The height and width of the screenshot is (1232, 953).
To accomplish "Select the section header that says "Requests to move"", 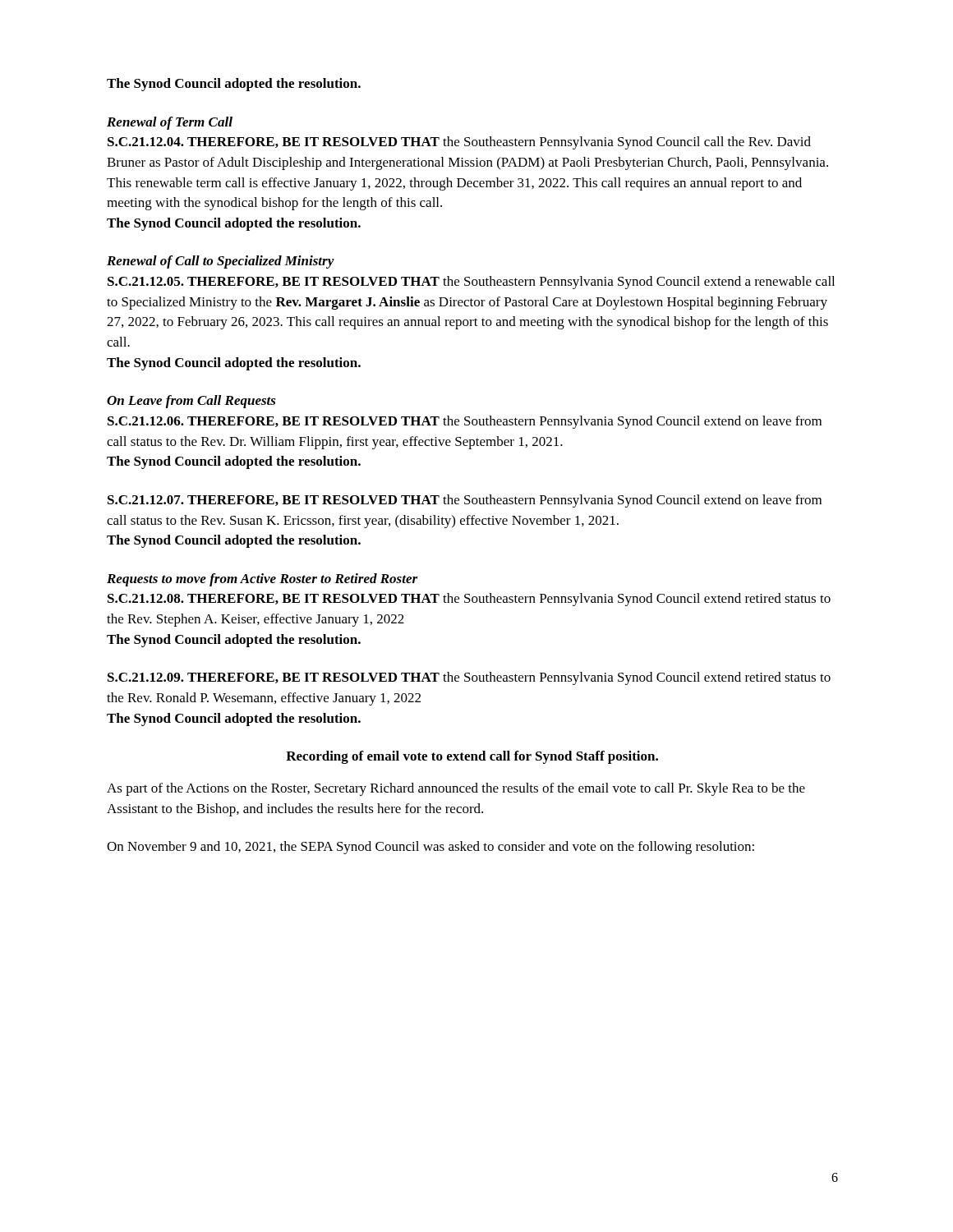I will point(262,580).
